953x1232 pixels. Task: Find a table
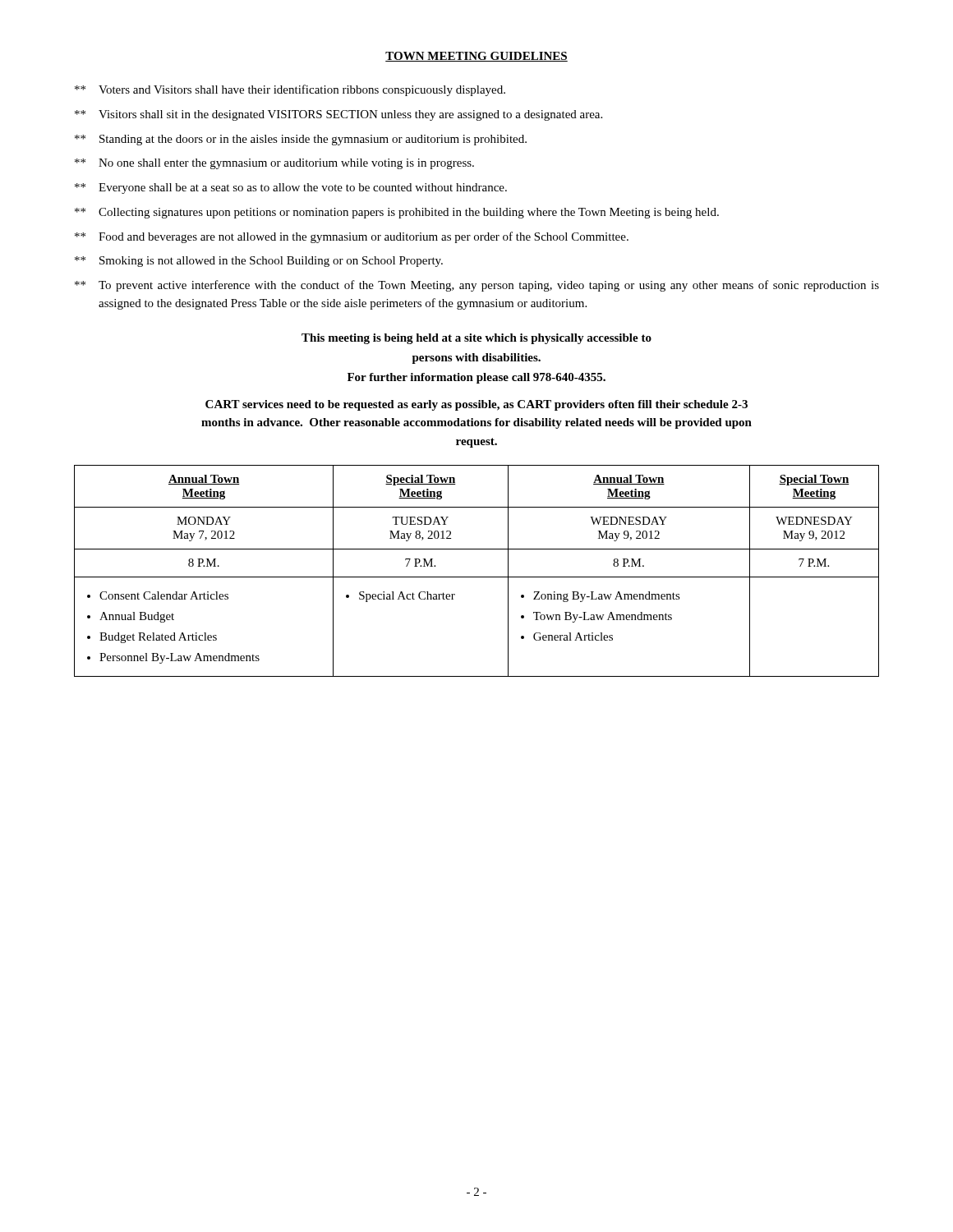476,571
